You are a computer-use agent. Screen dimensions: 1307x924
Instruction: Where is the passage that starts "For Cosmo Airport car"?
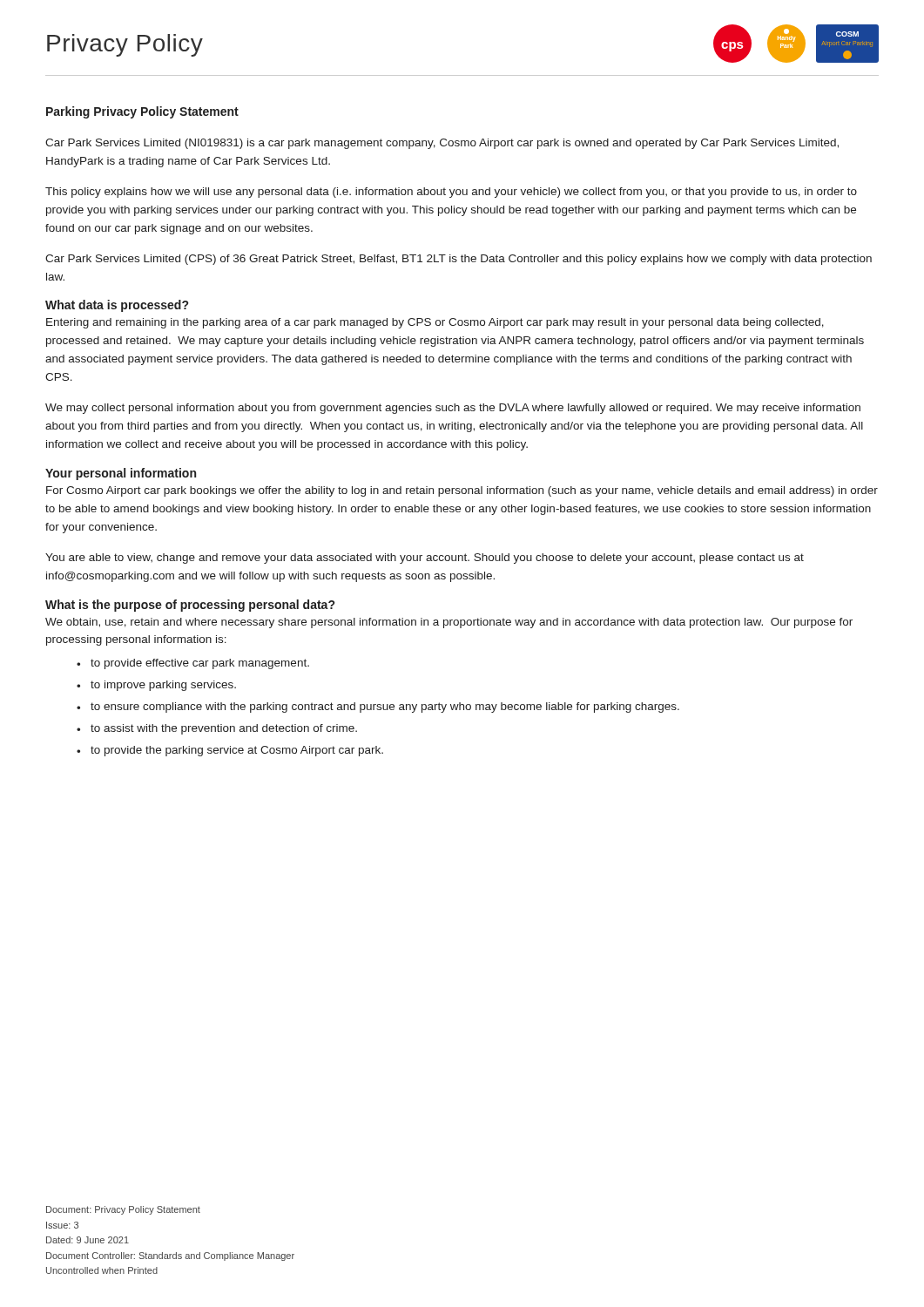point(461,508)
